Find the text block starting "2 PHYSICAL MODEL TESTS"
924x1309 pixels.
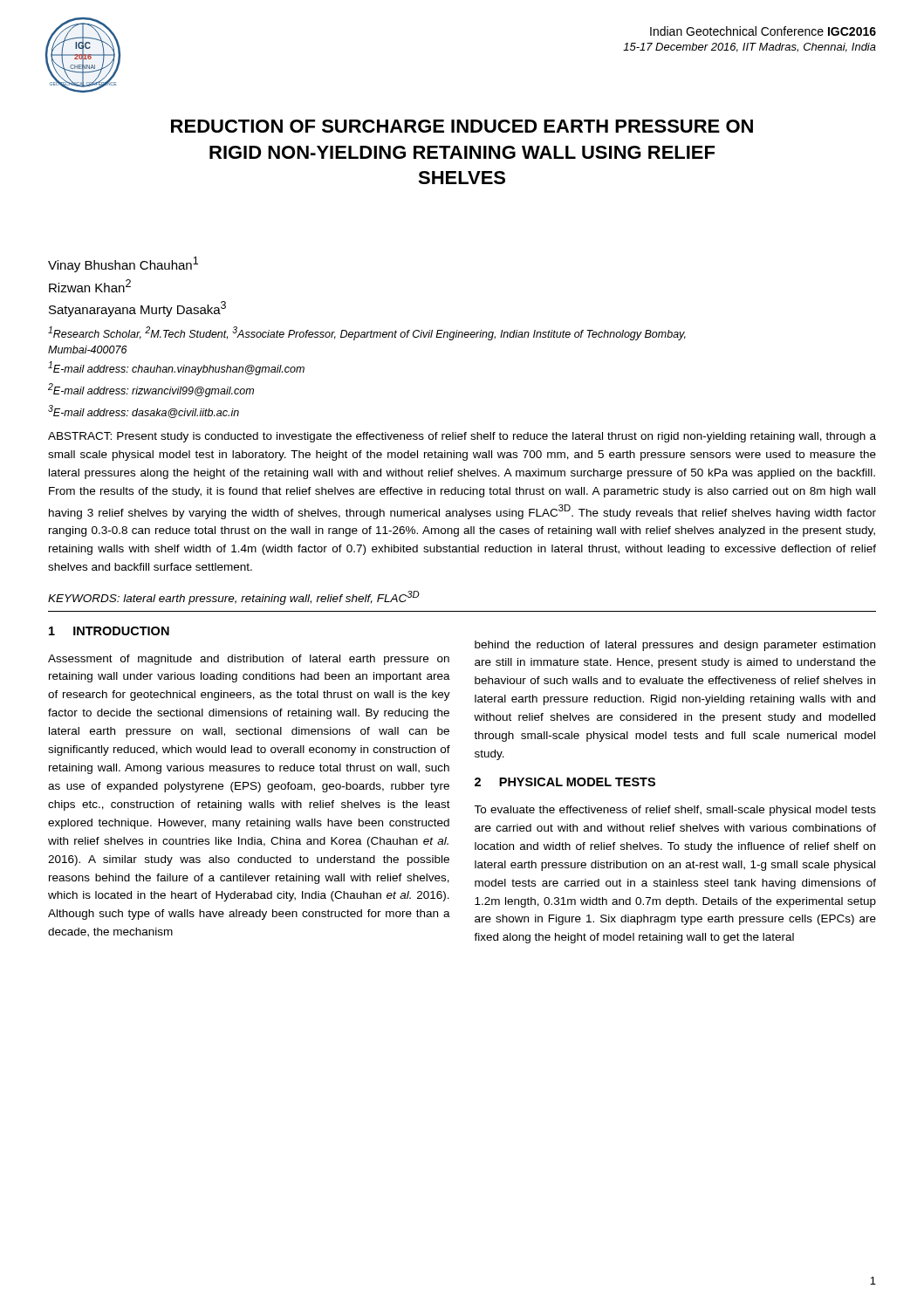[x=565, y=782]
